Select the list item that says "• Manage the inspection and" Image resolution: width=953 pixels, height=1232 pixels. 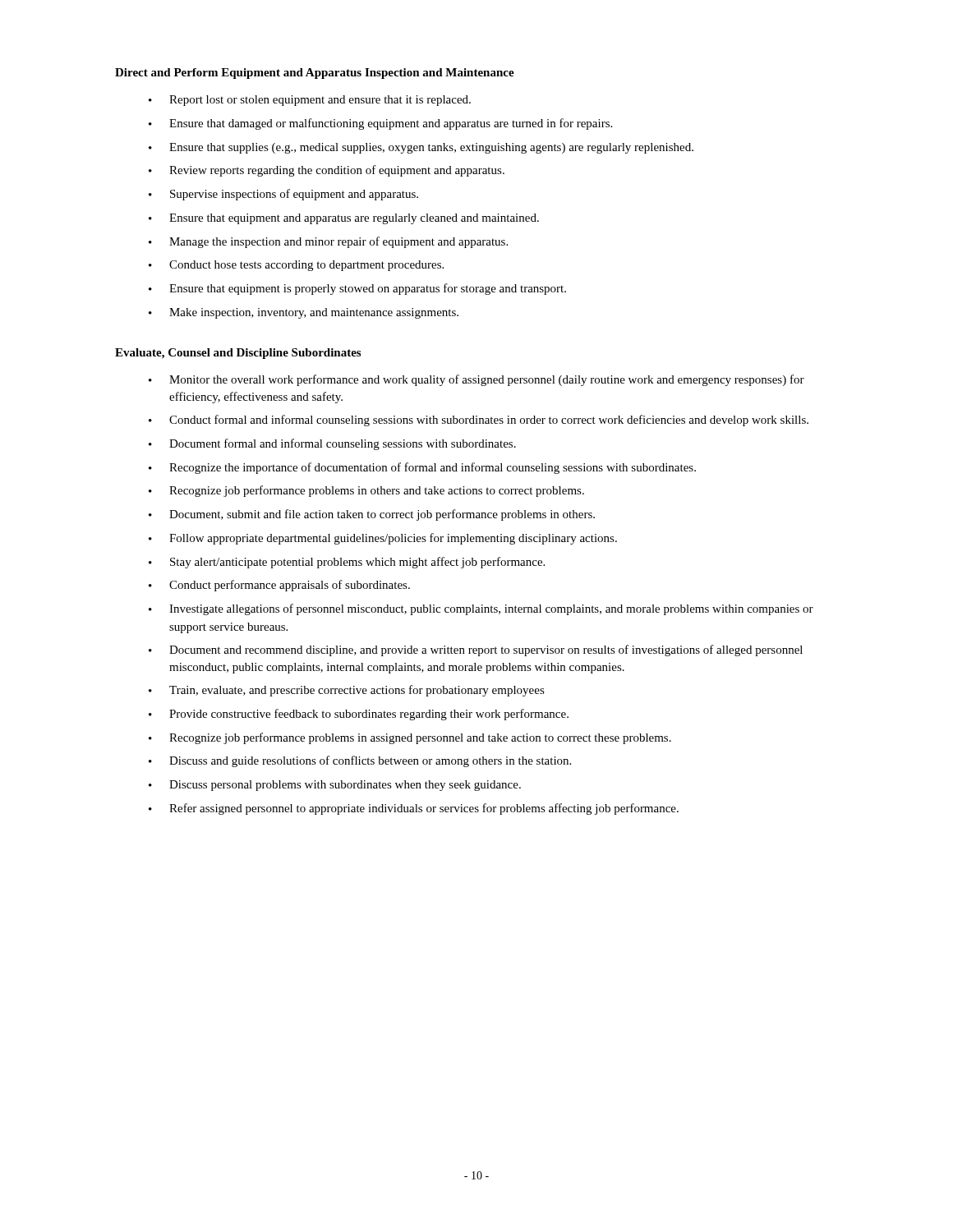coord(493,242)
